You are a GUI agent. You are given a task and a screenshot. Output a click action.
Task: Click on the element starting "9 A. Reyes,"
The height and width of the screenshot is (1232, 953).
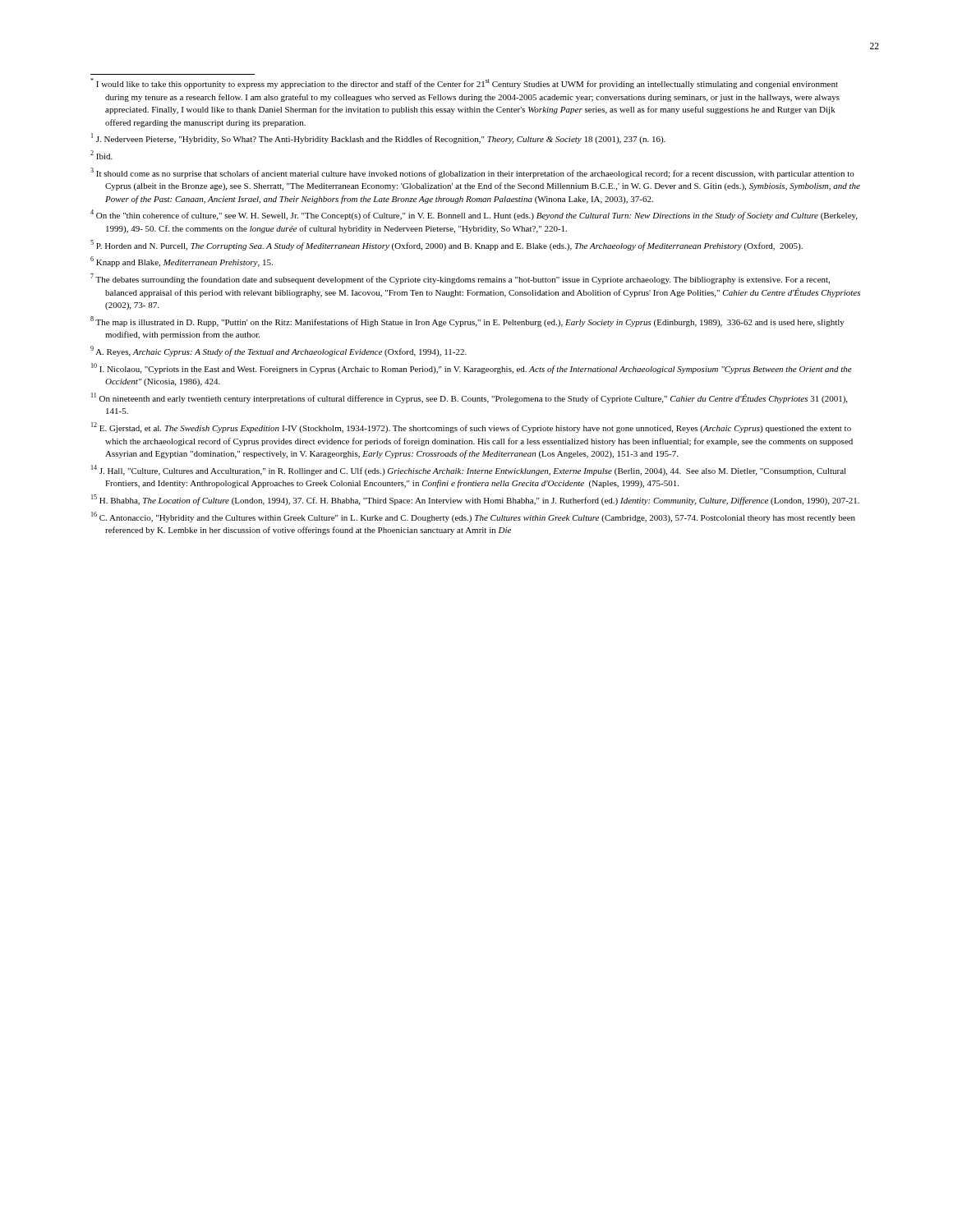point(279,351)
